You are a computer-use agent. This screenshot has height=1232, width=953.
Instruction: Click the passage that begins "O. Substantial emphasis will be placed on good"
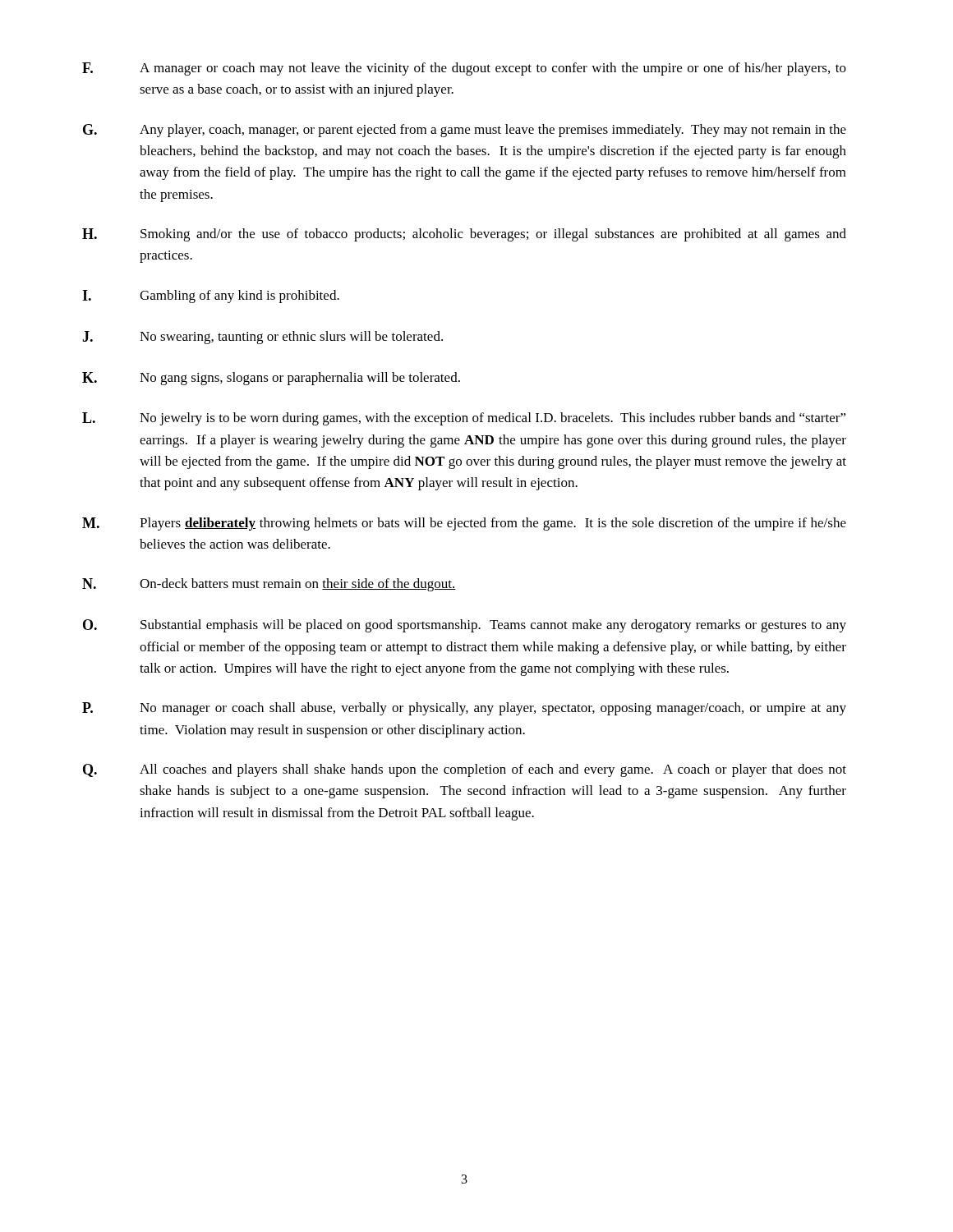[464, 647]
